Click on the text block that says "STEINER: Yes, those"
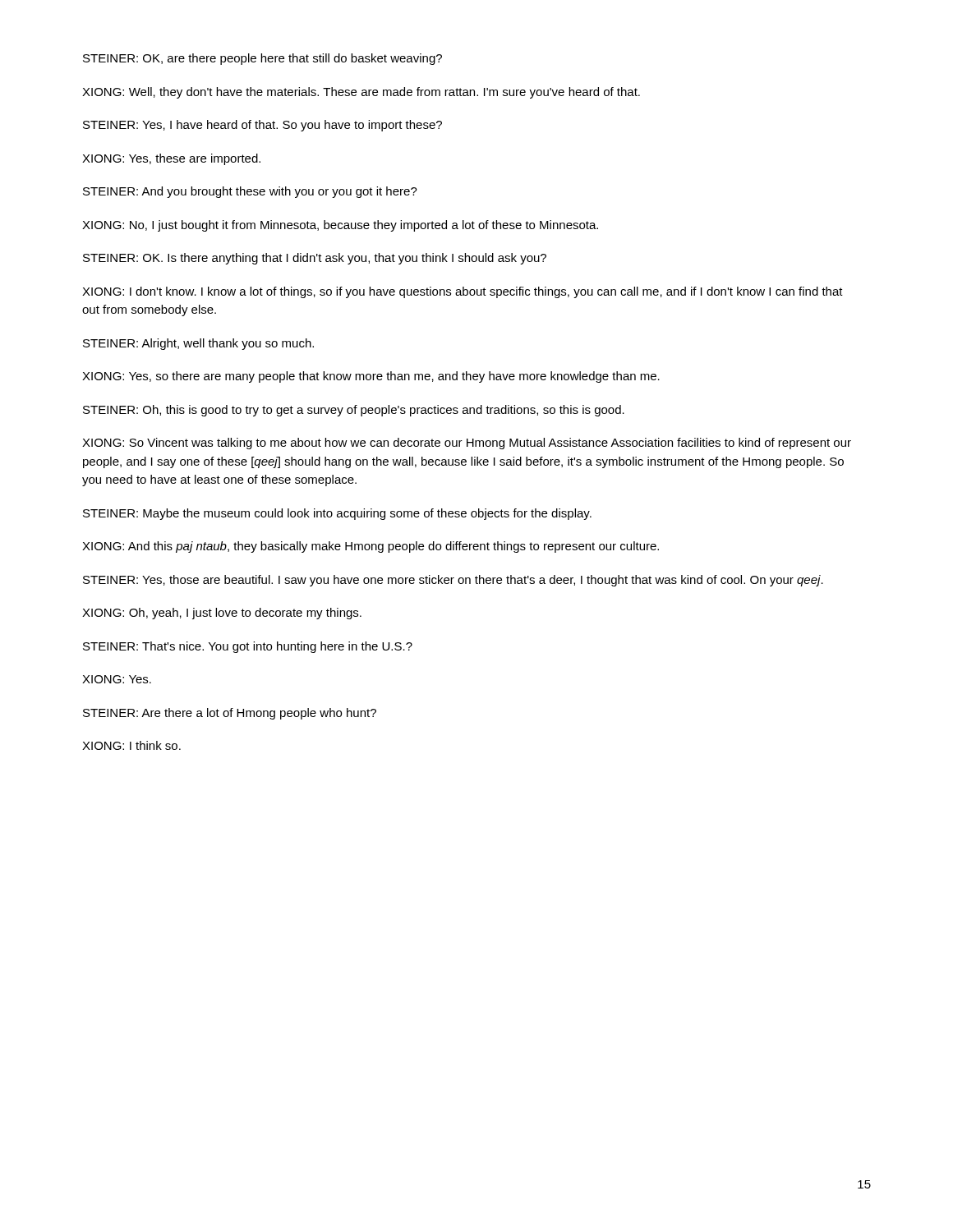The image size is (953, 1232). (x=453, y=579)
